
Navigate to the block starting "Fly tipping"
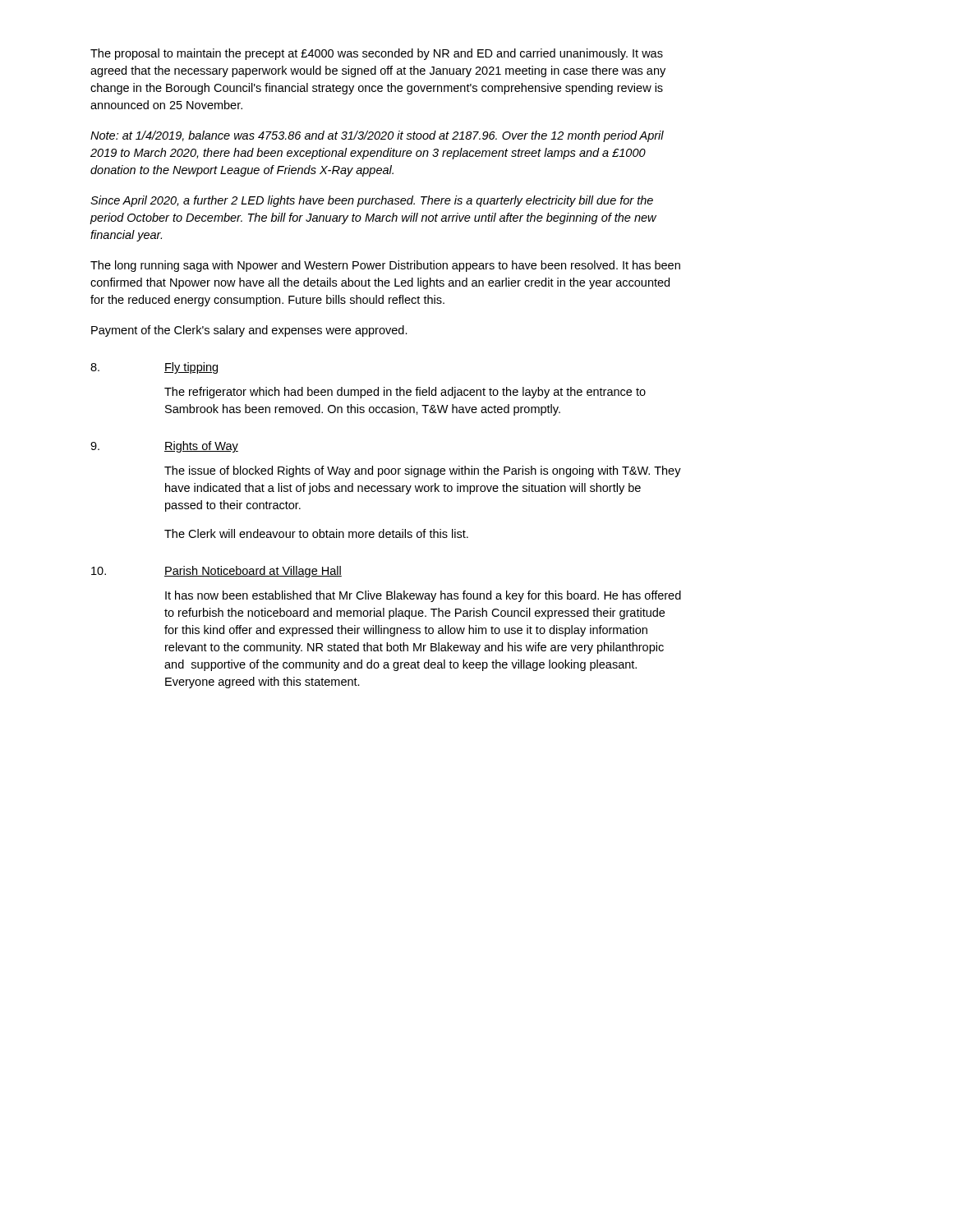(x=191, y=367)
